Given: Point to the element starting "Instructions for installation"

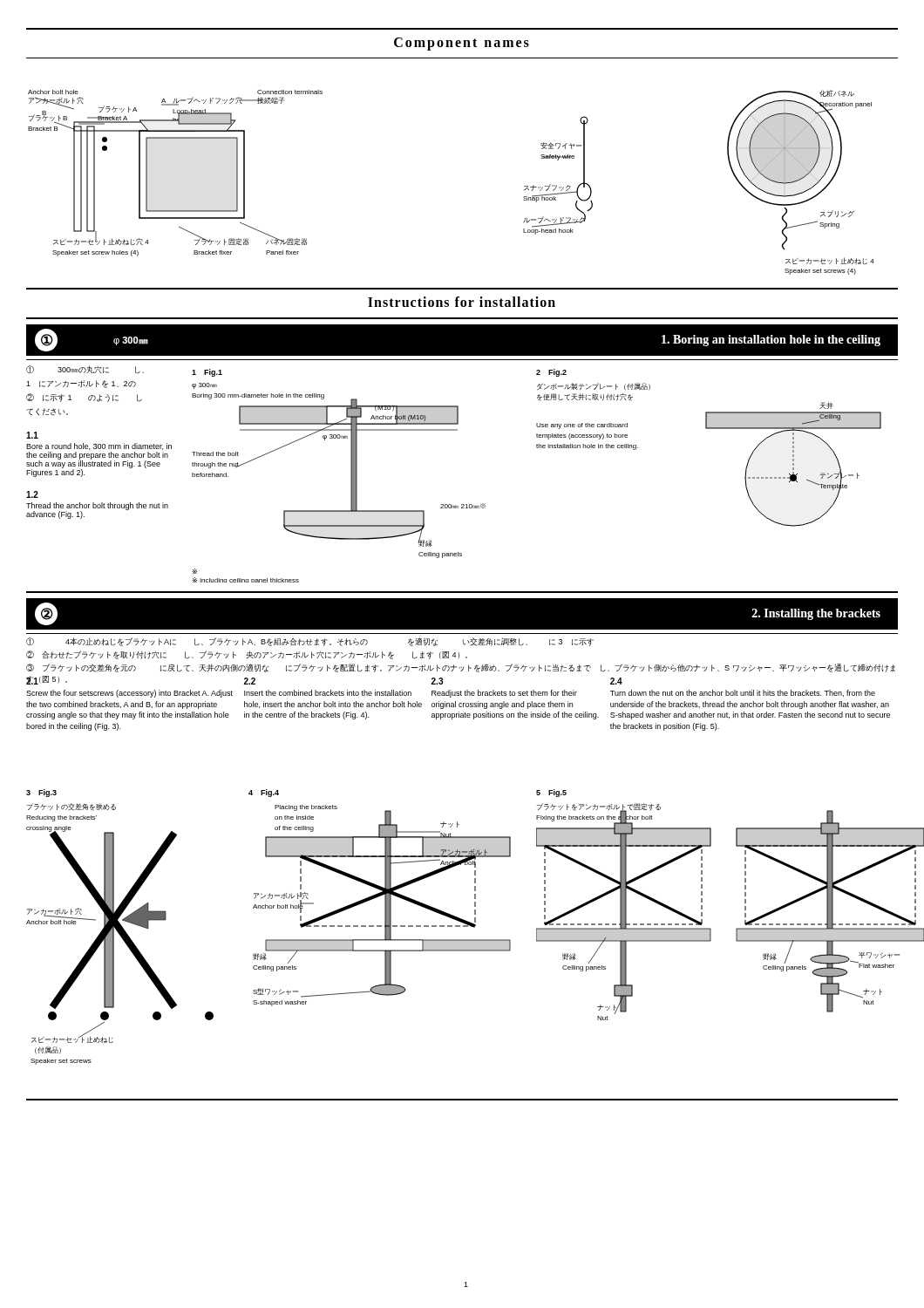Looking at the screenshot, I should tap(462, 302).
